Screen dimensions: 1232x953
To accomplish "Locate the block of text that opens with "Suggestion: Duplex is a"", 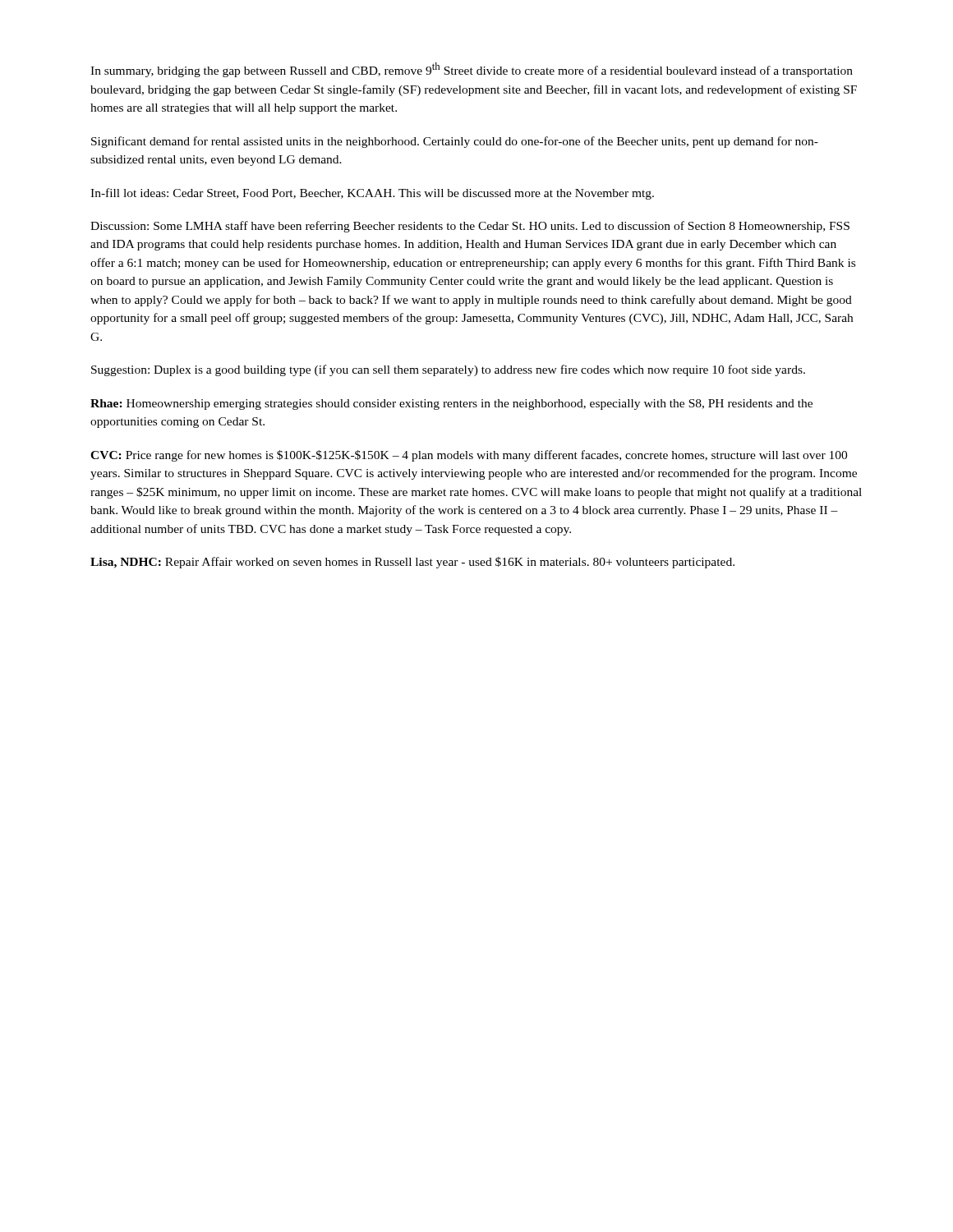I will pyautogui.click(x=448, y=369).
